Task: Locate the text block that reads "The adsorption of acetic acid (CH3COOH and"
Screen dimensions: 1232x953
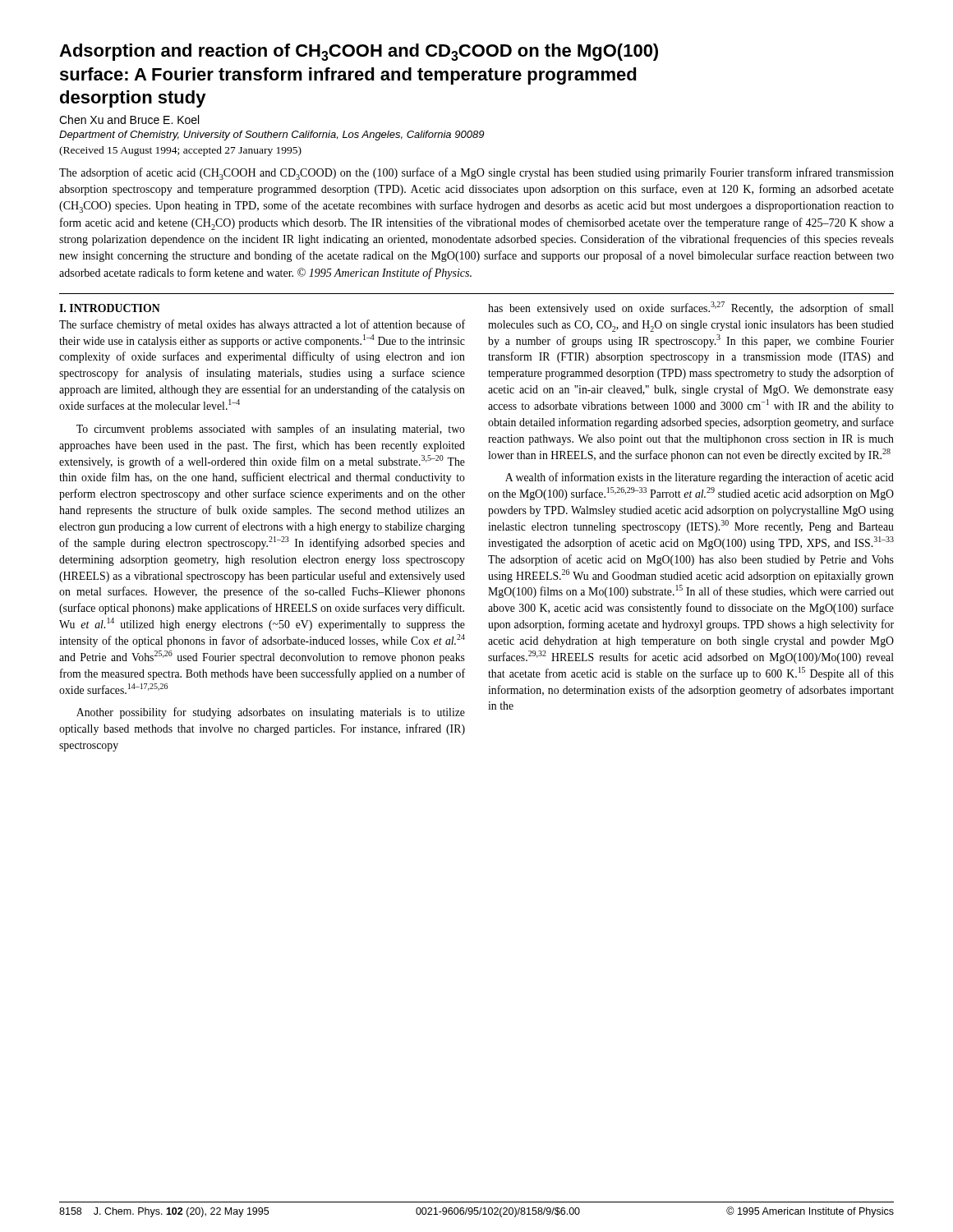Action: (x=476, y=223)
